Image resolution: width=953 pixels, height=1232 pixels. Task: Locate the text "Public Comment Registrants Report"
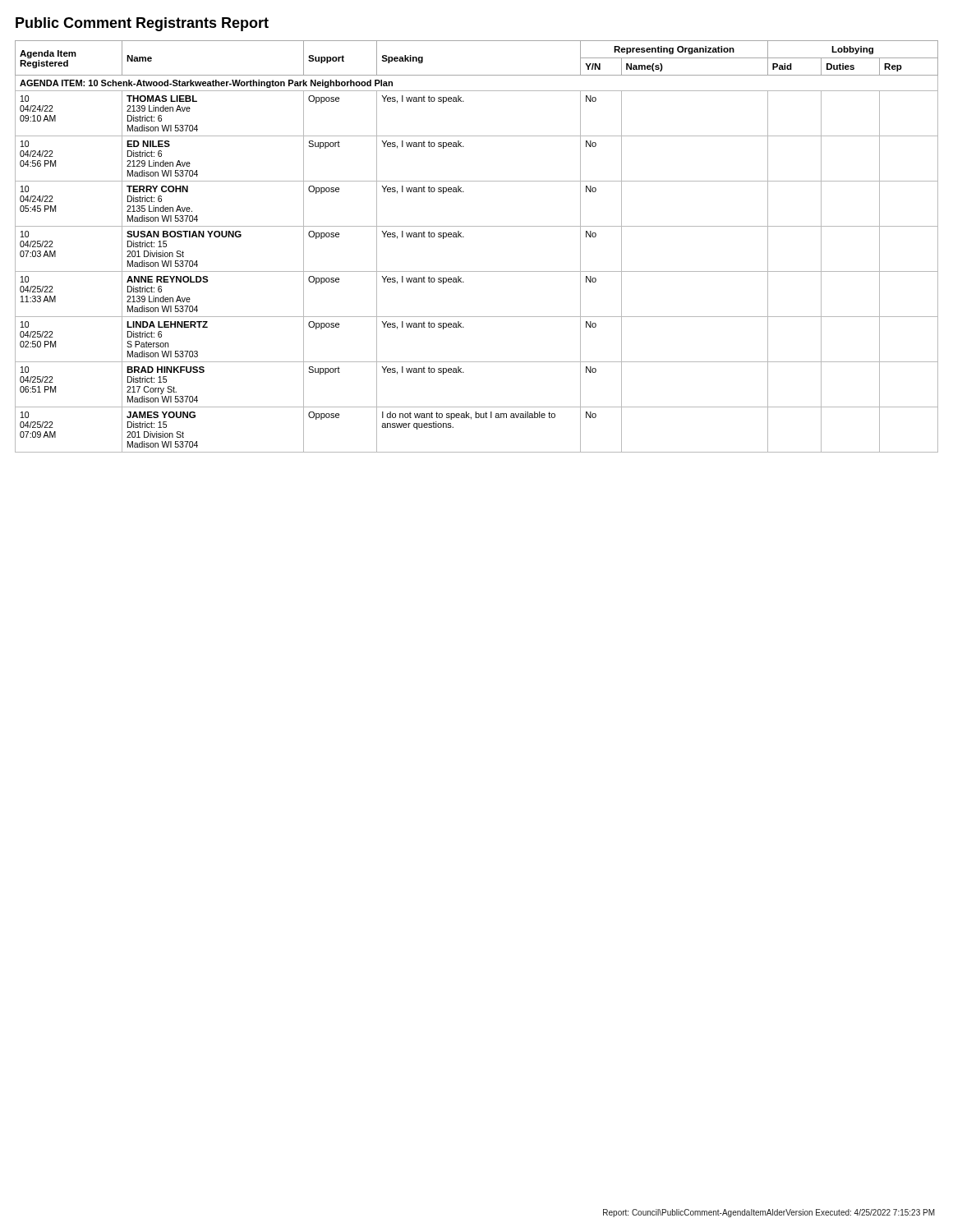click(x=142, y=23)
